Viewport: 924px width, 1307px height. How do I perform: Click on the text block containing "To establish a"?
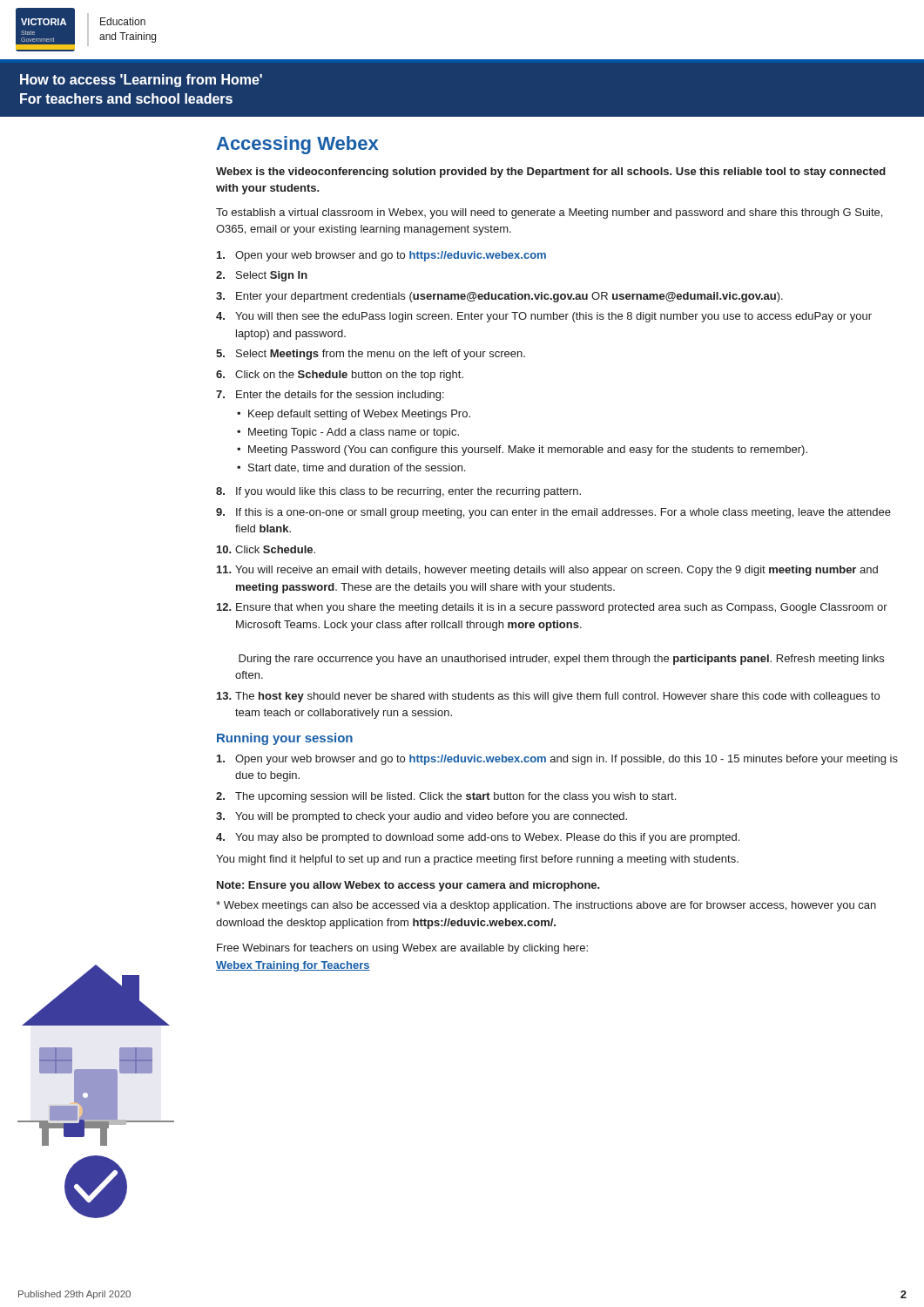click(550, 220)
